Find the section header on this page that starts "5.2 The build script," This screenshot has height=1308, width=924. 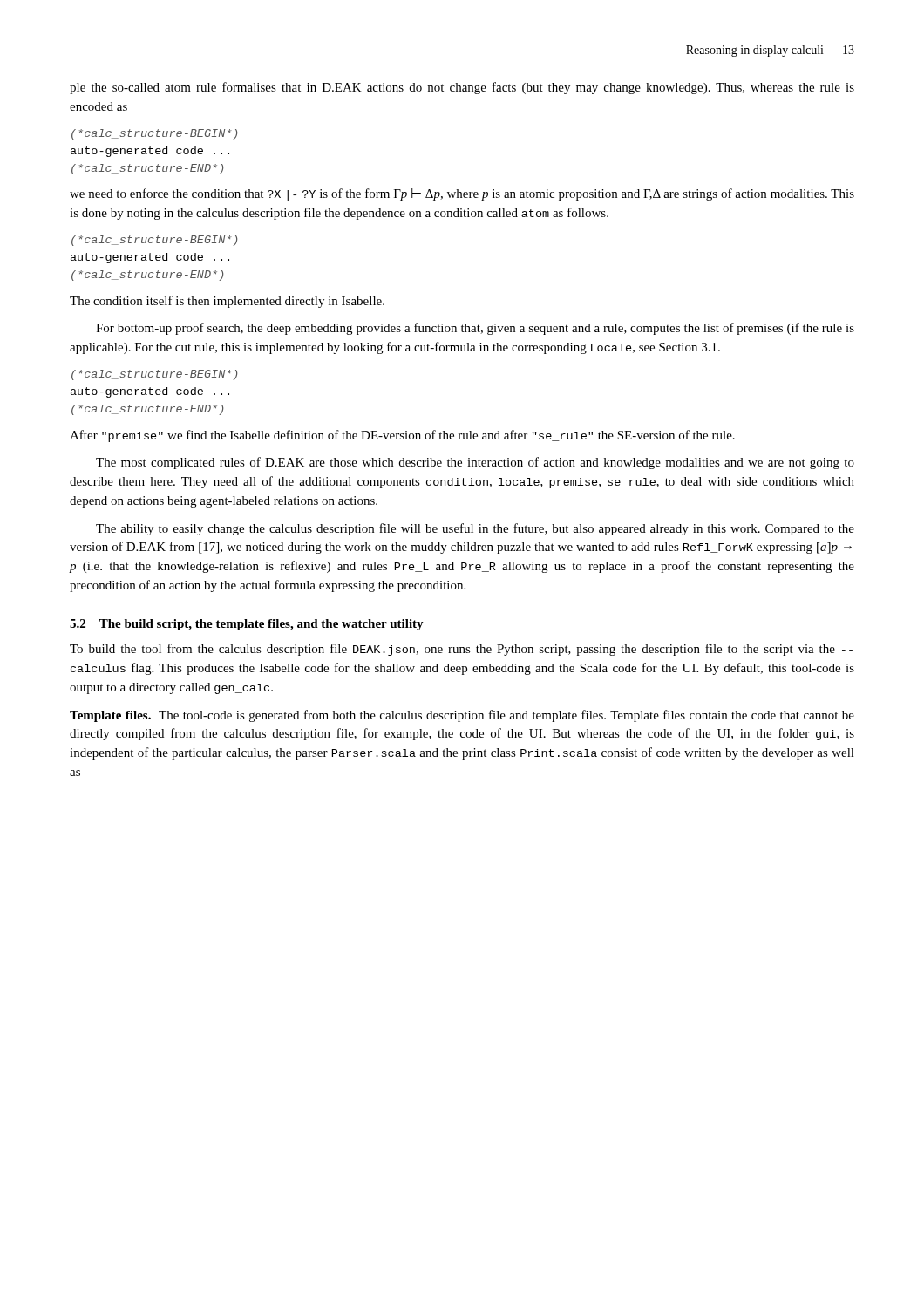pyautogui.click(x=247, y=623)
